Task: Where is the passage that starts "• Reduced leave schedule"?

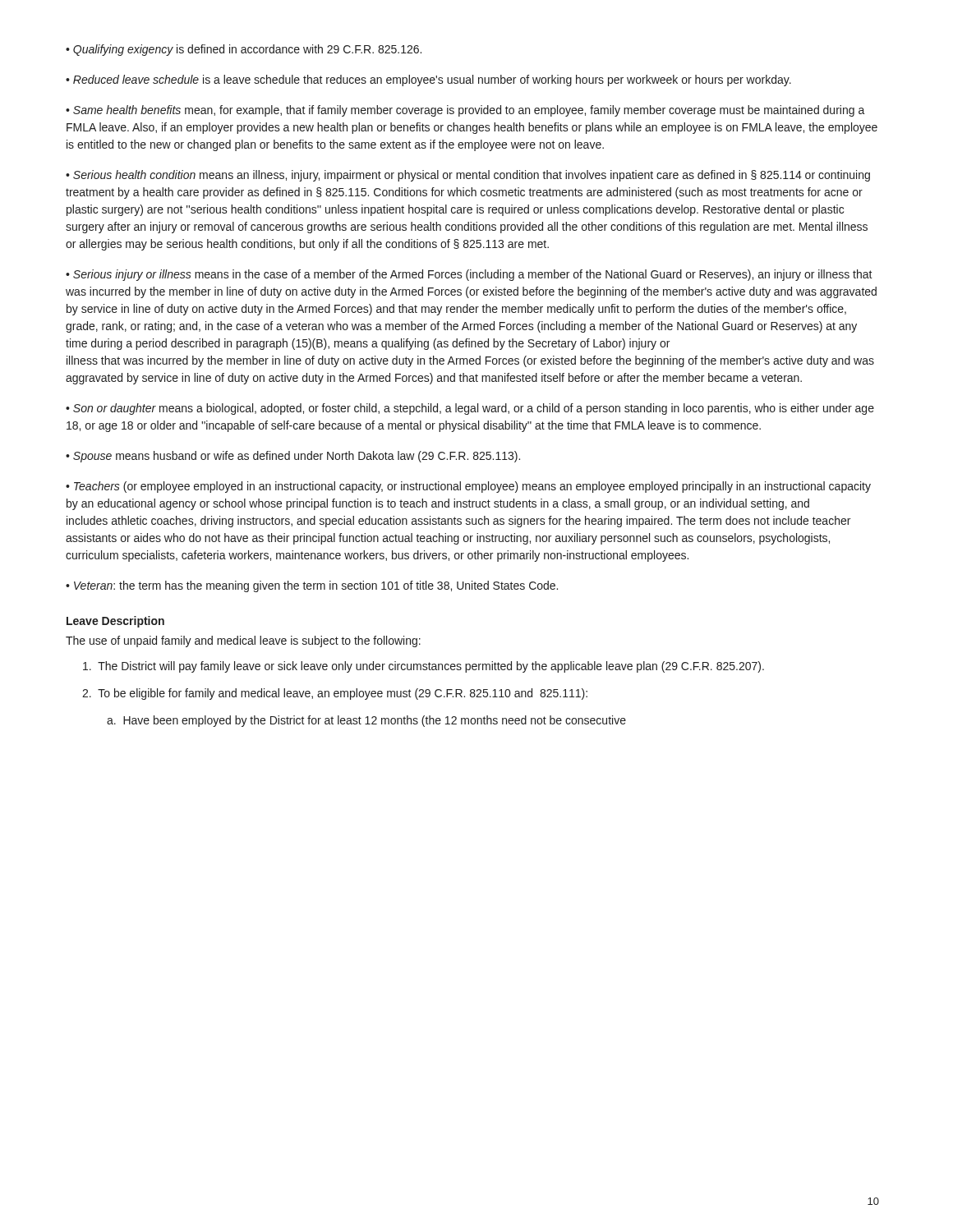Action: tap(429, 80)
